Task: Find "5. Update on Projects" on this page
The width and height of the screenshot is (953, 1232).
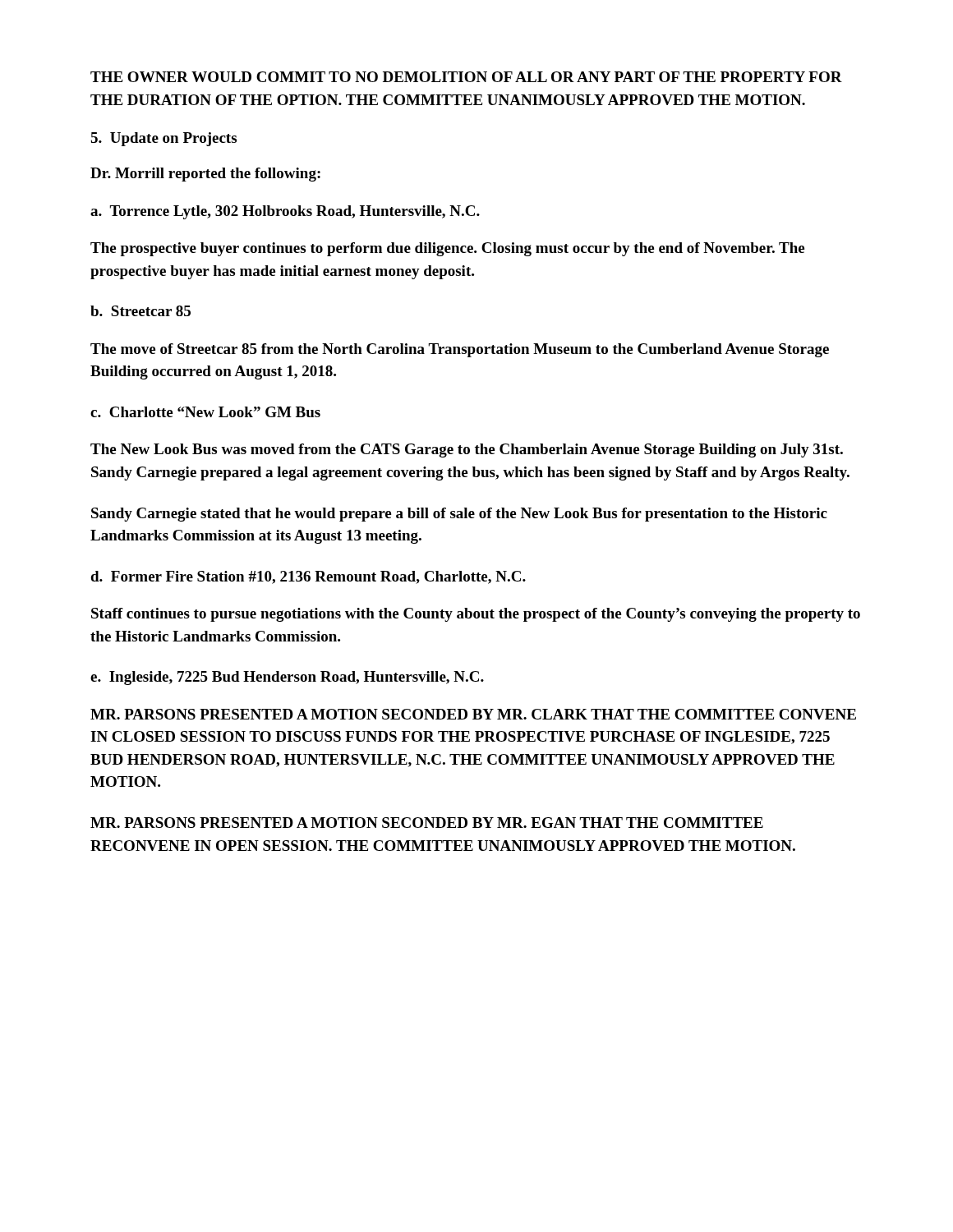Action: coord(164,138)
